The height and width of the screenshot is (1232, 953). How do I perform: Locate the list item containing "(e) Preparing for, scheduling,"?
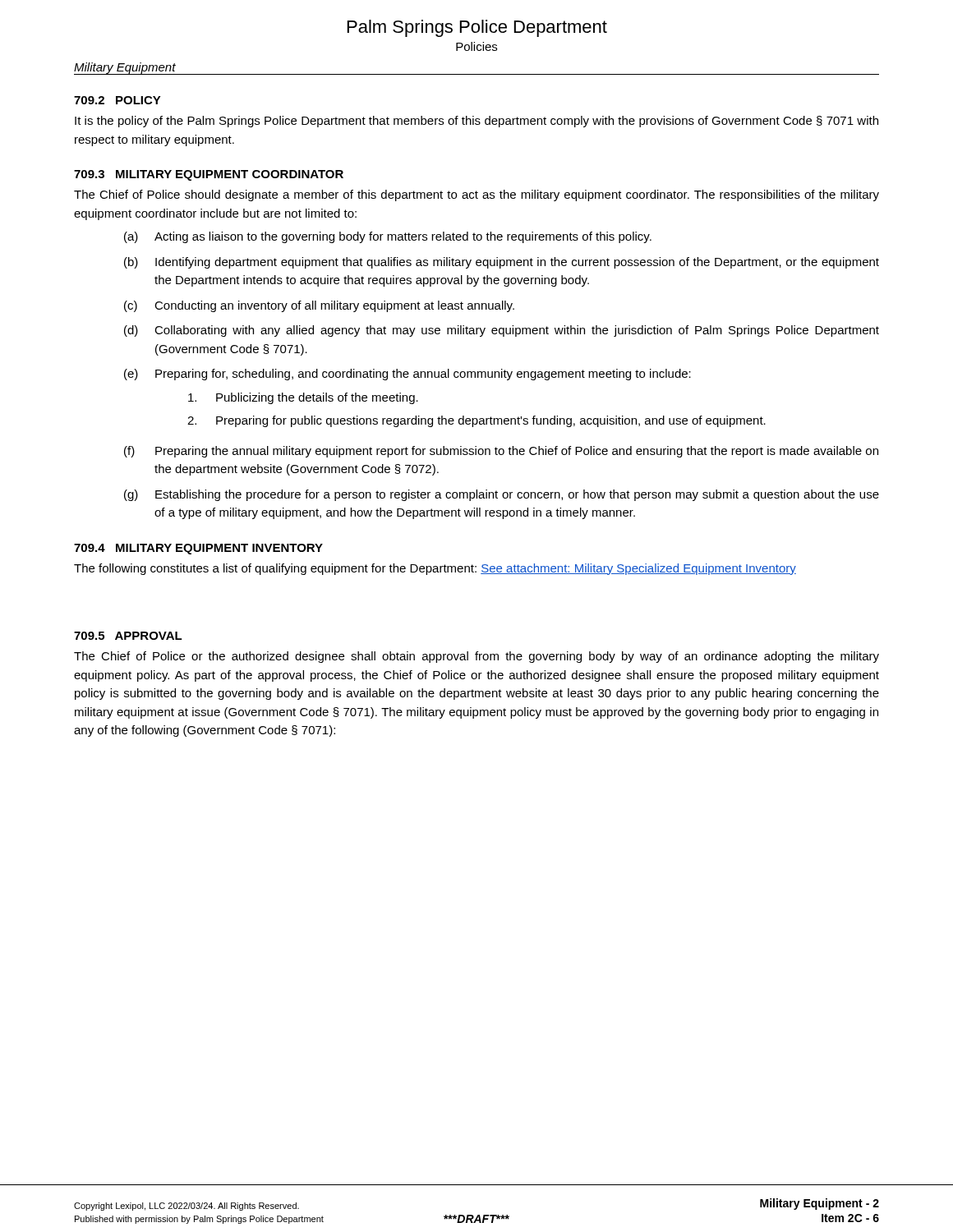pos(407,375)
